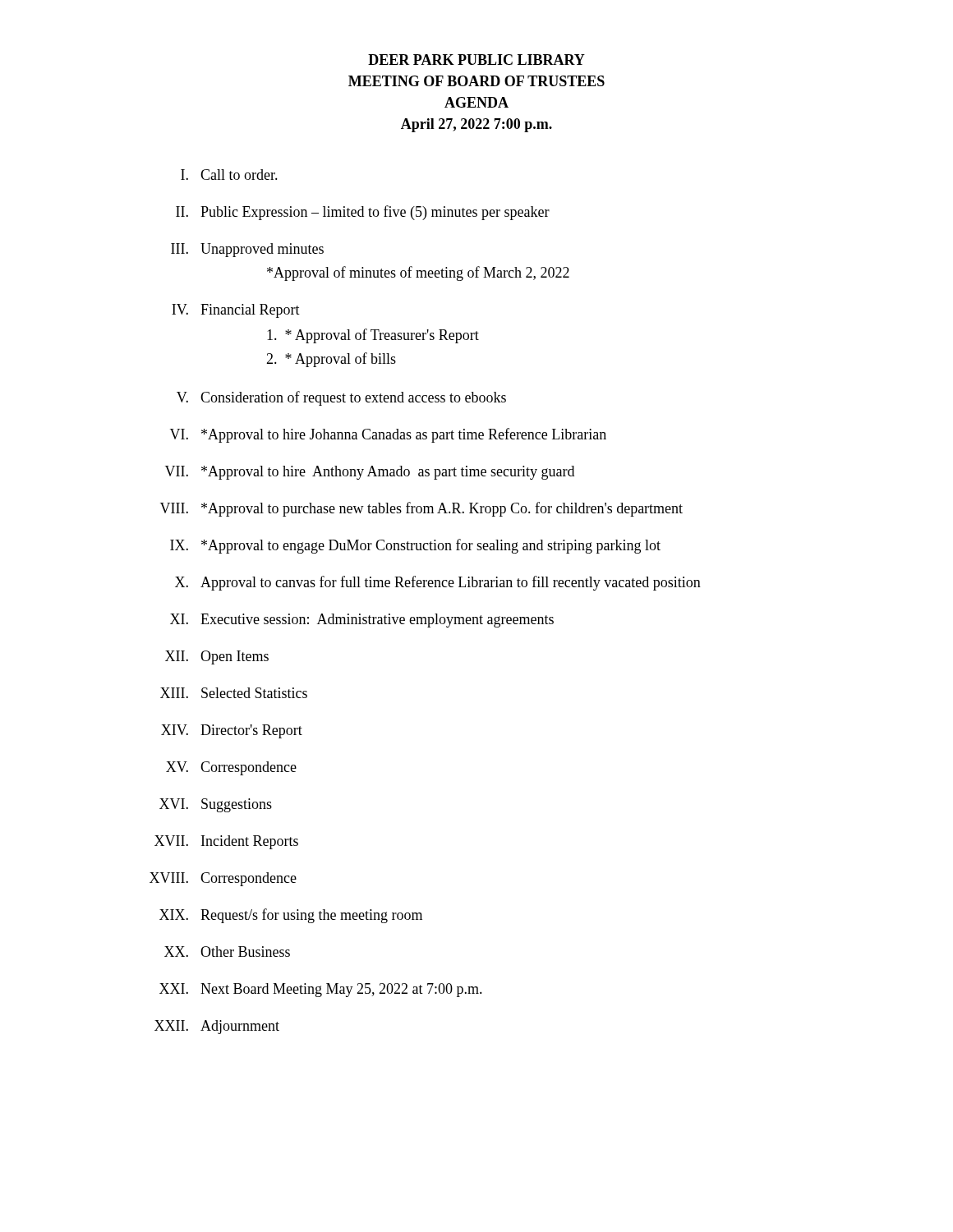Screen dimensions: 1232x953
Task: Find the block on this page that starts "X. Approval to canvas"
Action: pyautogui.click(x=476, y=583)
